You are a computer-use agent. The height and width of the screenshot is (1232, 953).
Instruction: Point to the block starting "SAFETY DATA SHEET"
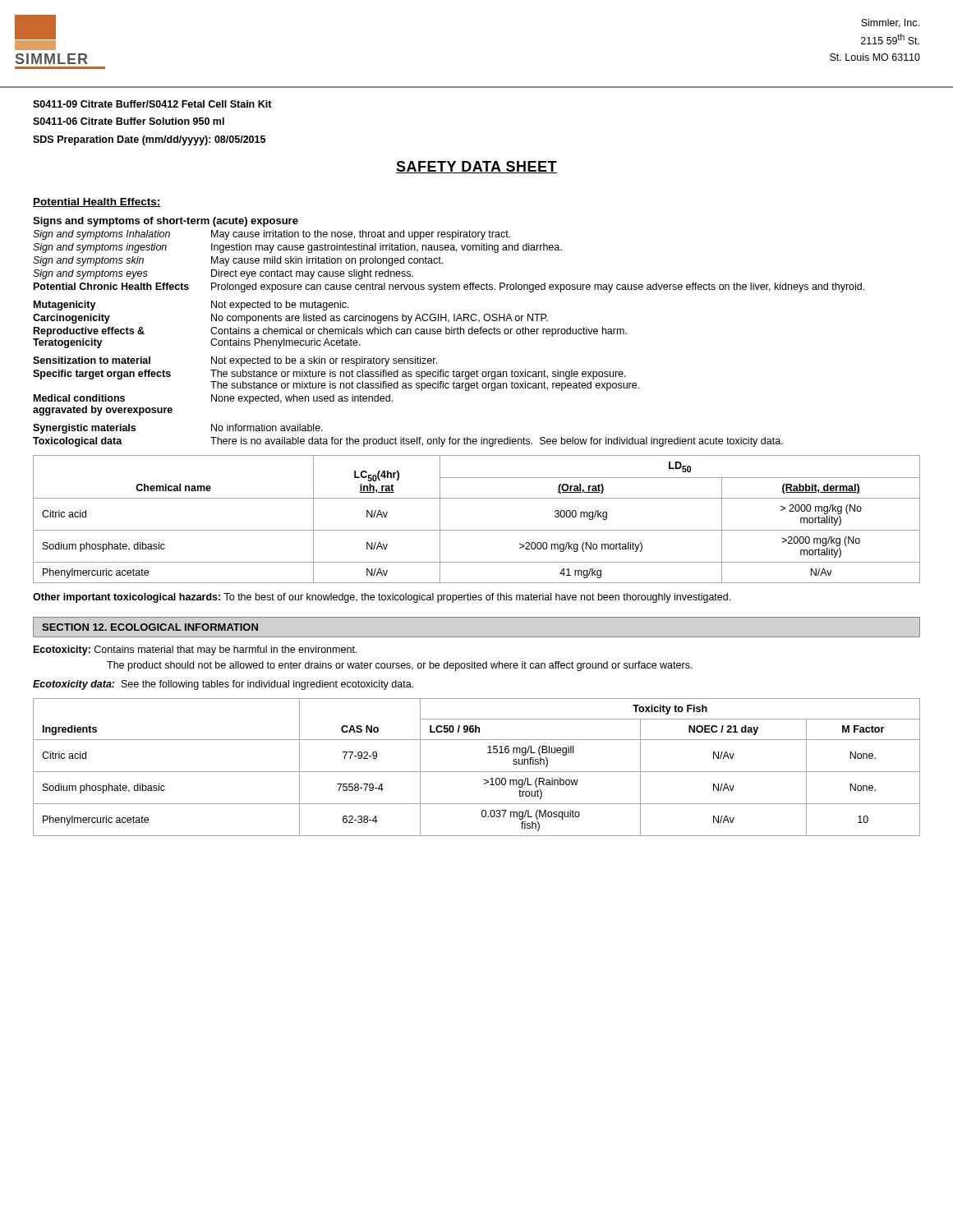[476, 167]
